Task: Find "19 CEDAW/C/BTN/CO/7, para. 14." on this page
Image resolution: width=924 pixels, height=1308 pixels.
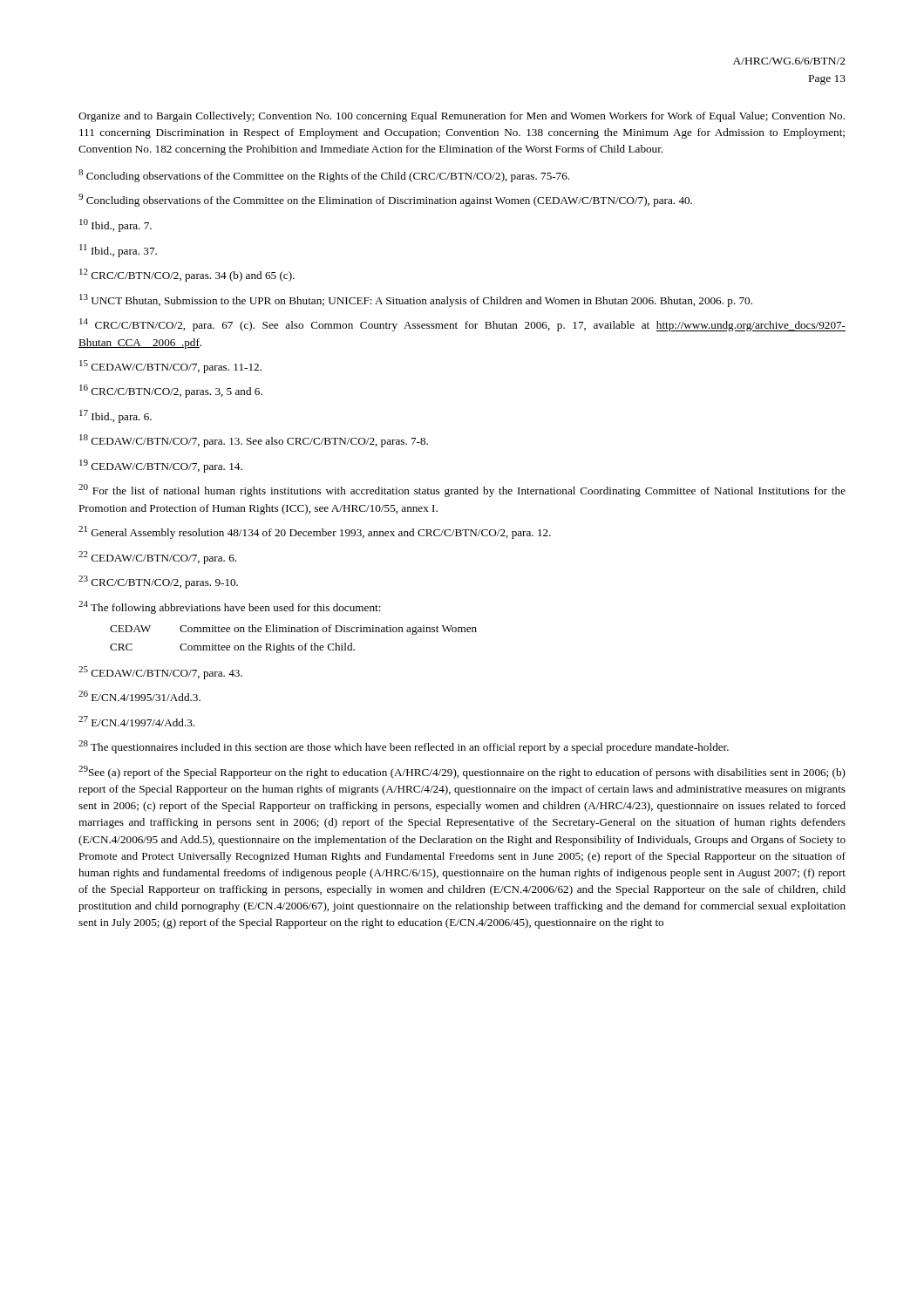Action: click(161, 466)
